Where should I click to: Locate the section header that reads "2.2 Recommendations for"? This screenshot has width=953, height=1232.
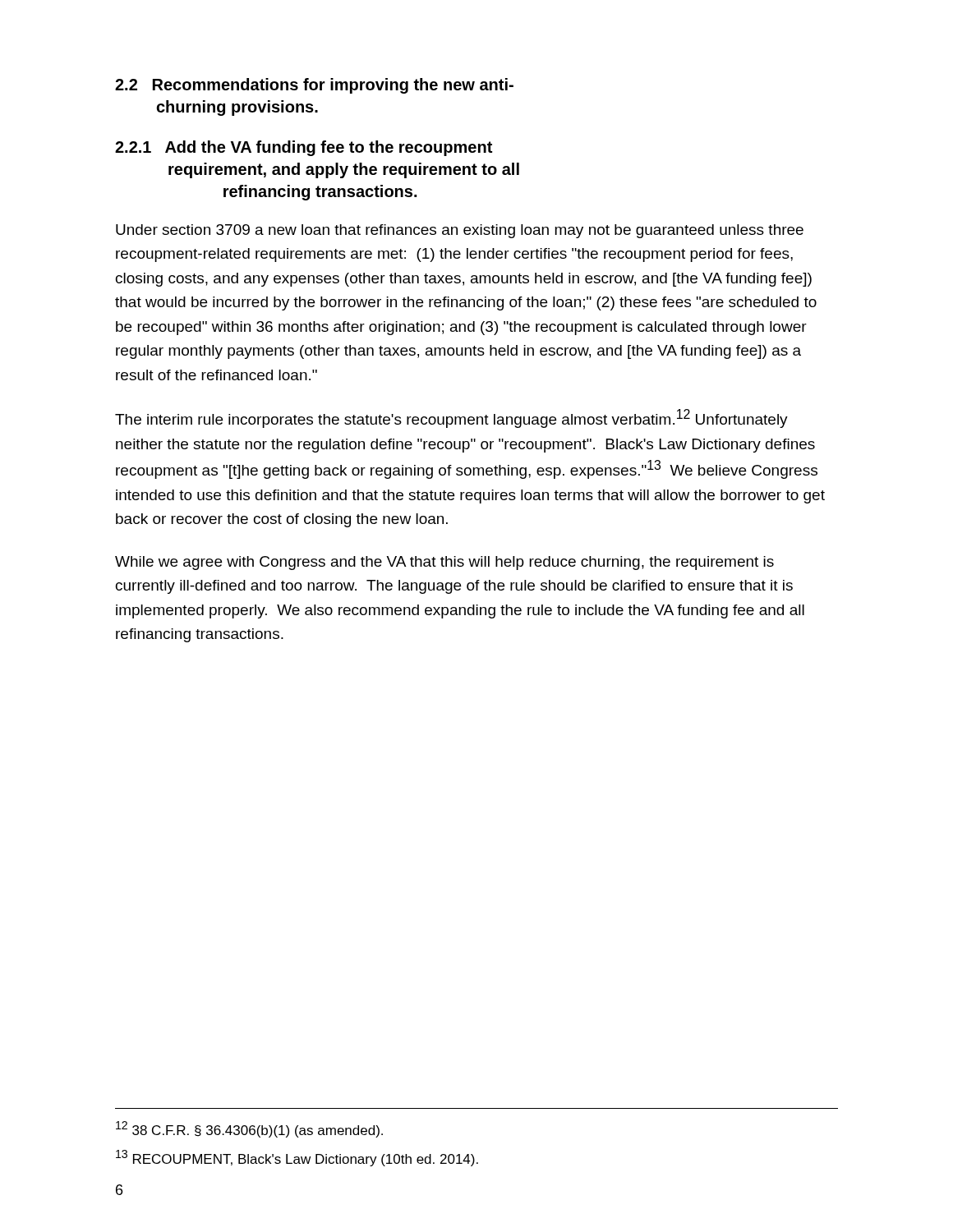point(476,97)
